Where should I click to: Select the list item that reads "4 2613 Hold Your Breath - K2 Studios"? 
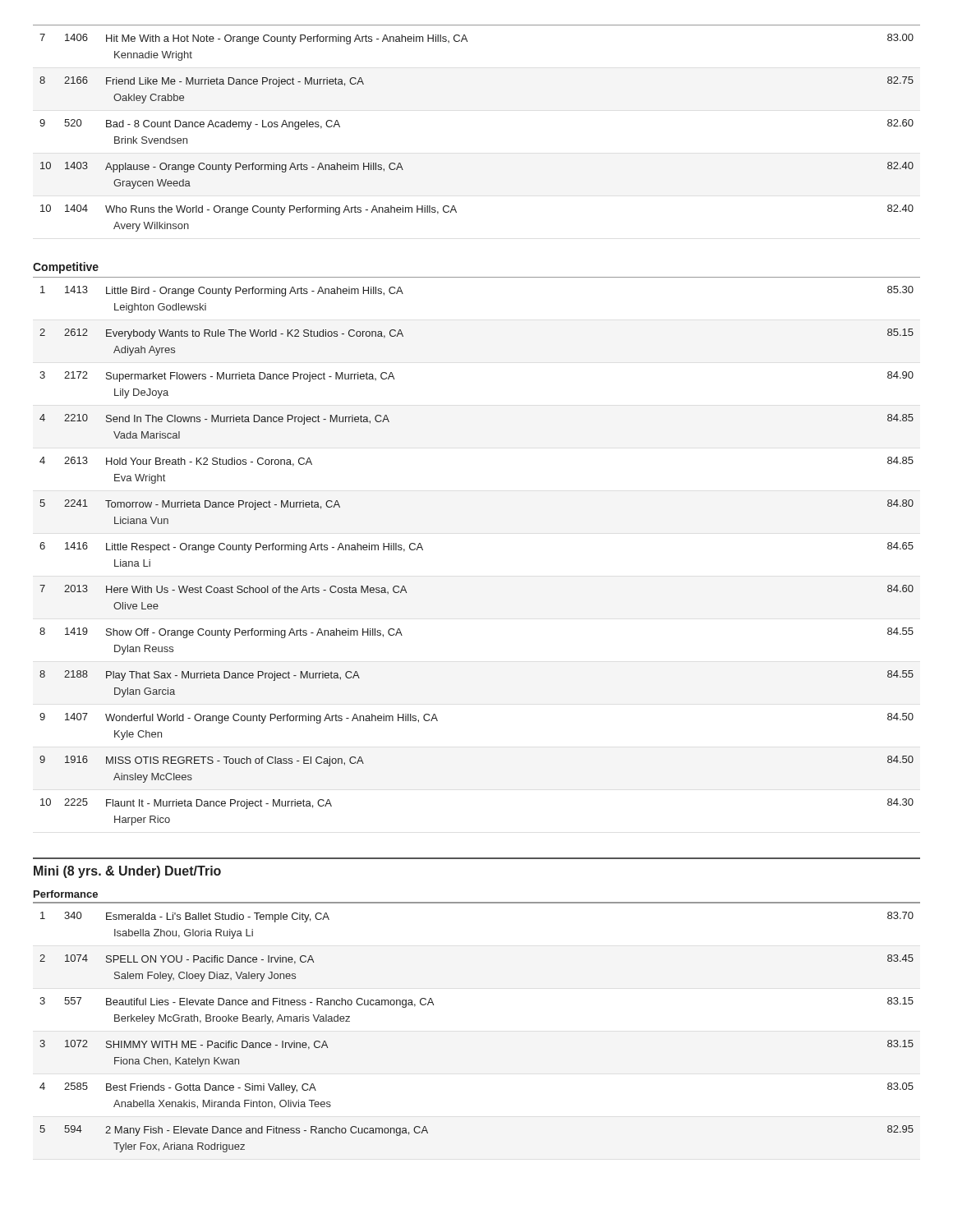pyautogui.click(x=74, y=461)
